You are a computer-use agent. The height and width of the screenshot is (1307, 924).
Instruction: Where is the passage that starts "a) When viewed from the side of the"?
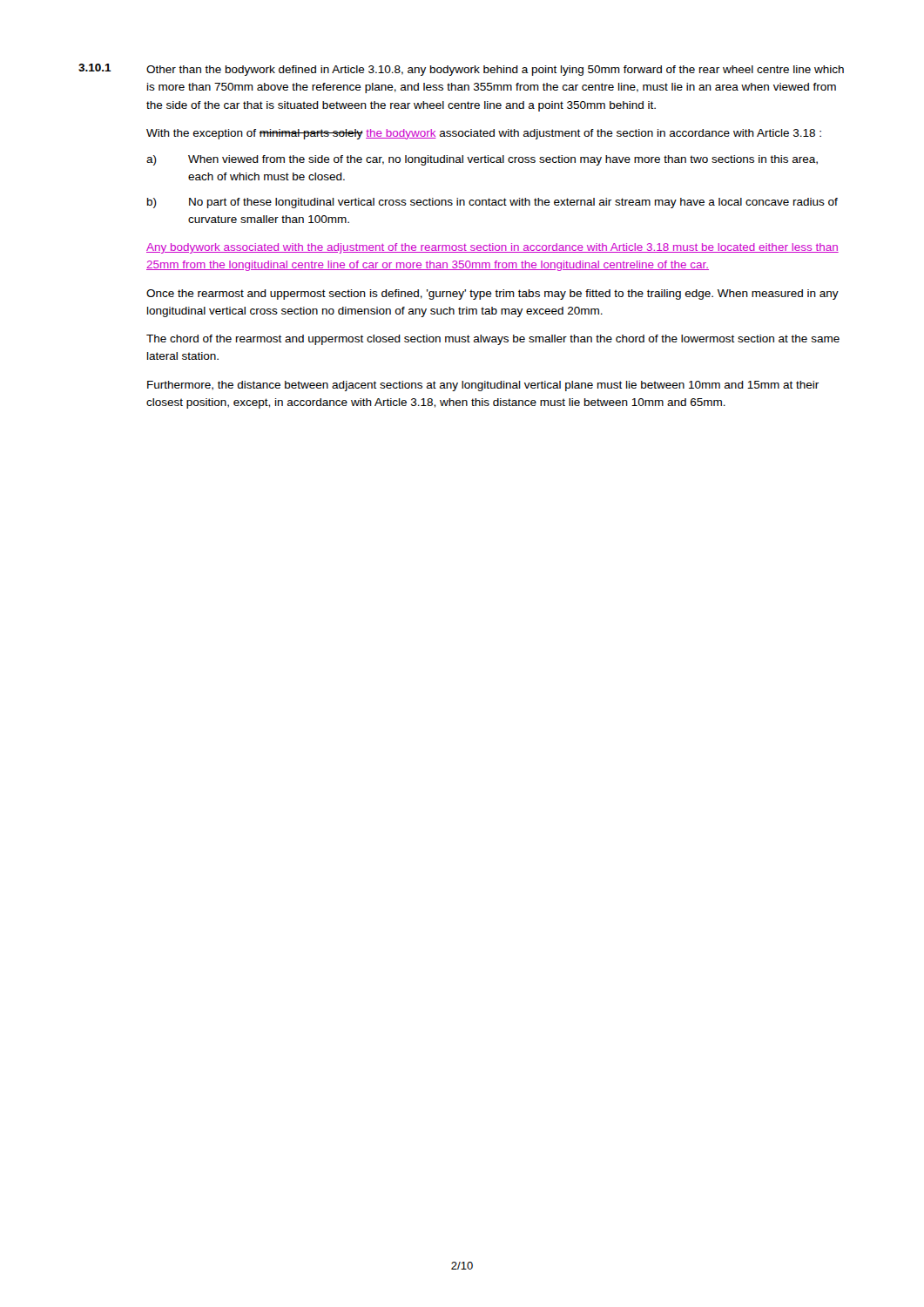(496, 168)
